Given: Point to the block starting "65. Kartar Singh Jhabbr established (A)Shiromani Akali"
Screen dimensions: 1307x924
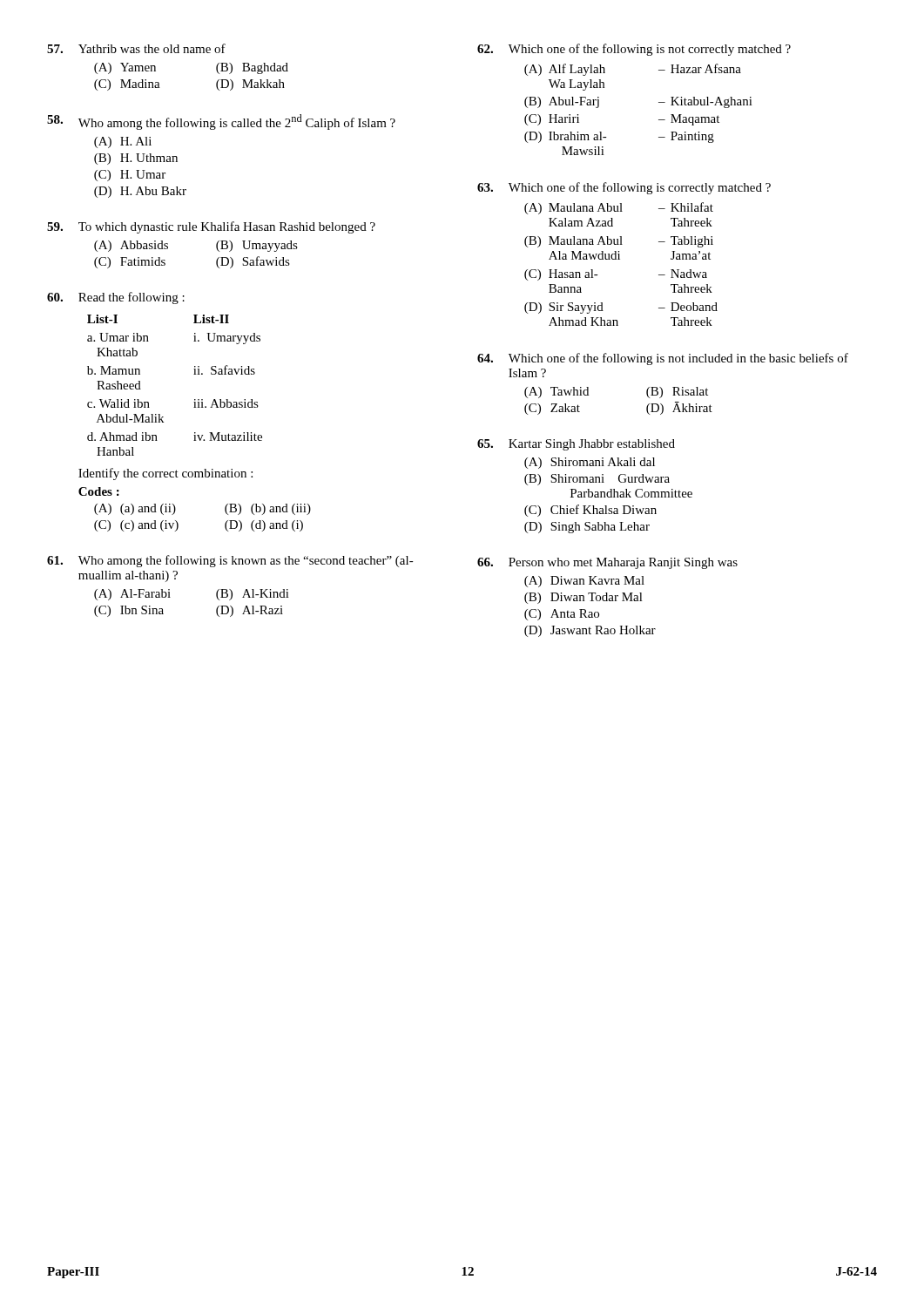Looking at the screenshot, I should tap(674, 486).
